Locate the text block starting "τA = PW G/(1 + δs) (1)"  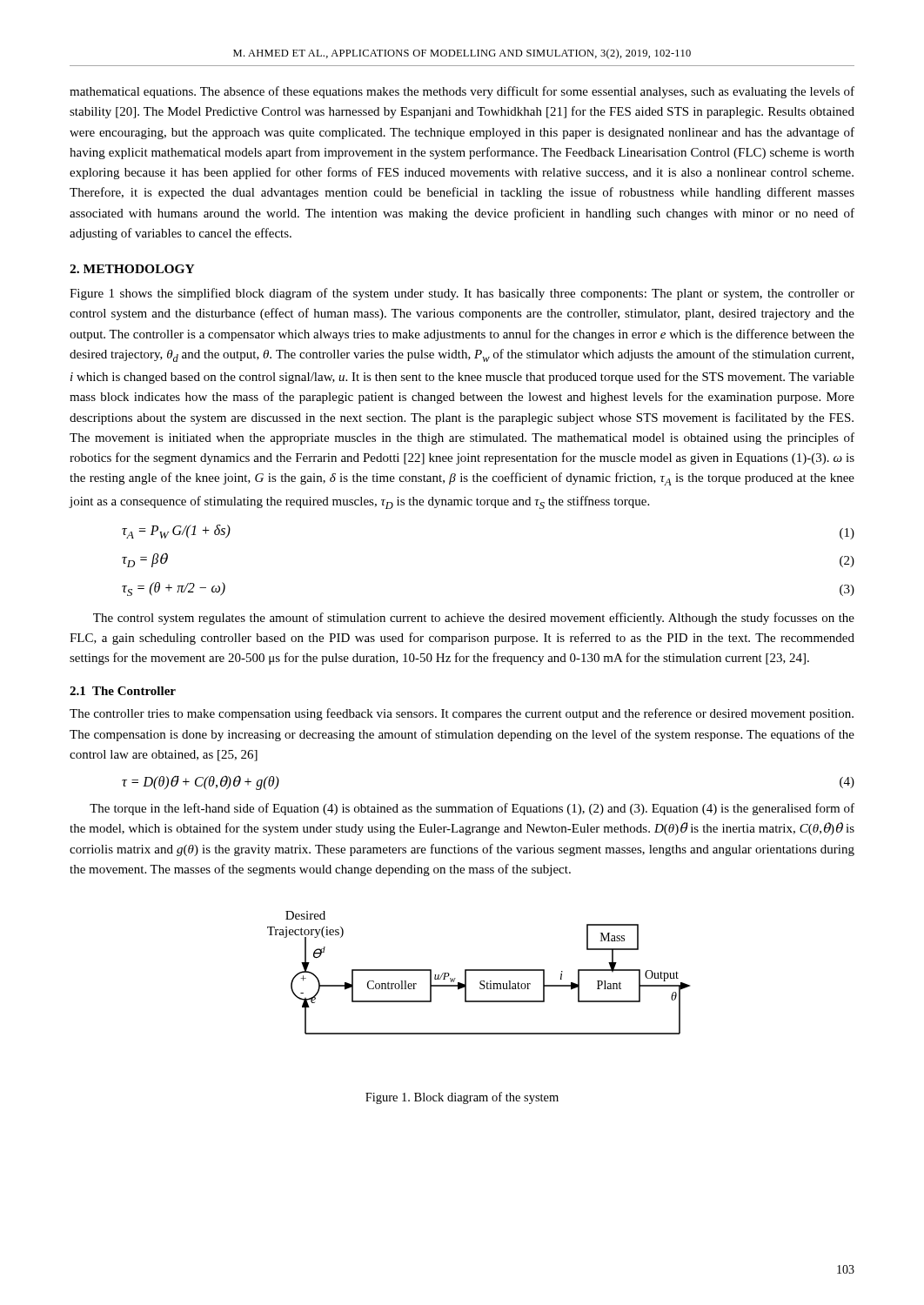184,531
